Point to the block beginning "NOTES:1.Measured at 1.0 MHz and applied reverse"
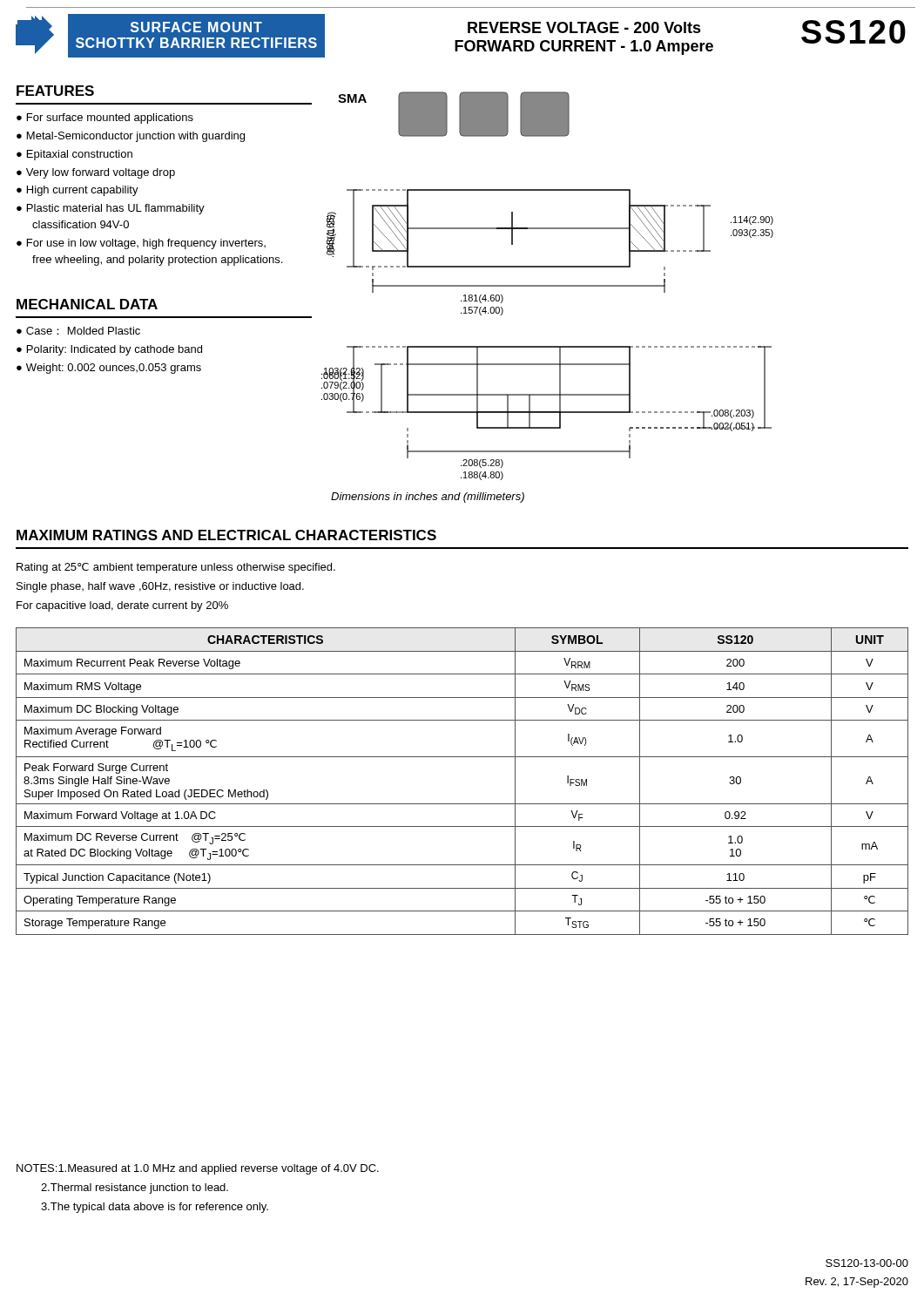The image size is (924, 1307). (198, 1187)
